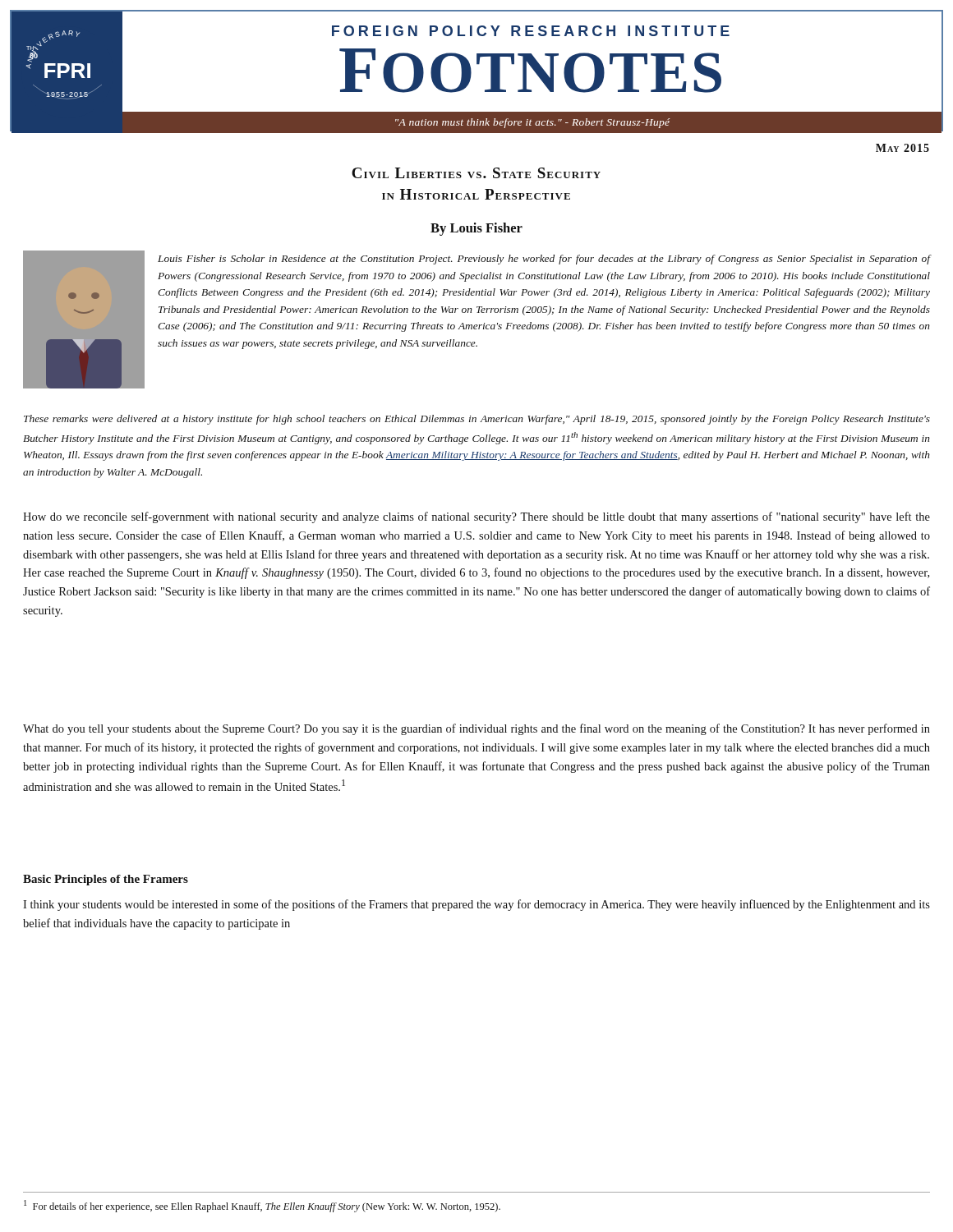Locate the text "By Louis Fisher"
Image resolution: width=953 pixels, height=1232 pixels.
tap(476, 228)
